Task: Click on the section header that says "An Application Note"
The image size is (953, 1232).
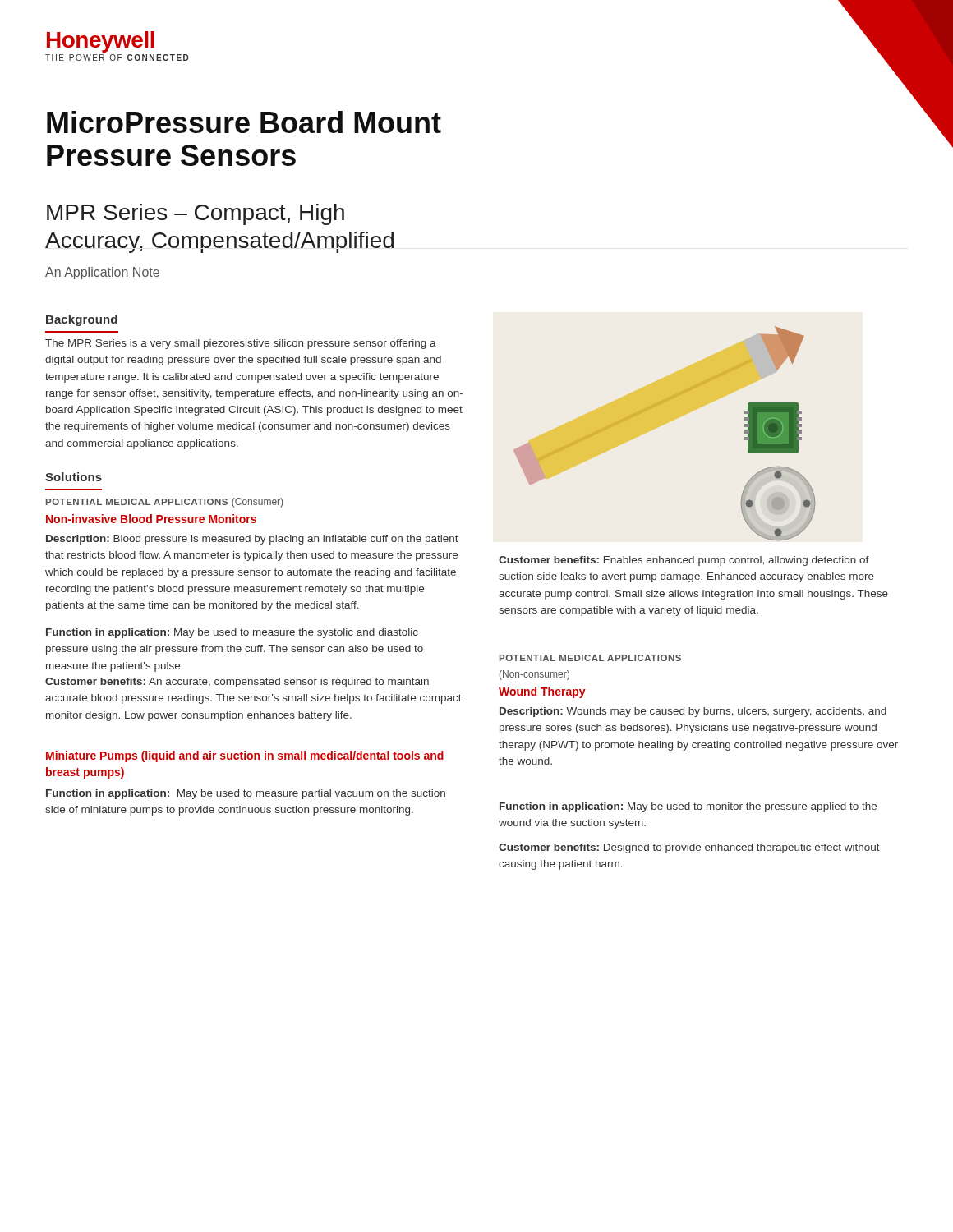Action: point(103,272)
